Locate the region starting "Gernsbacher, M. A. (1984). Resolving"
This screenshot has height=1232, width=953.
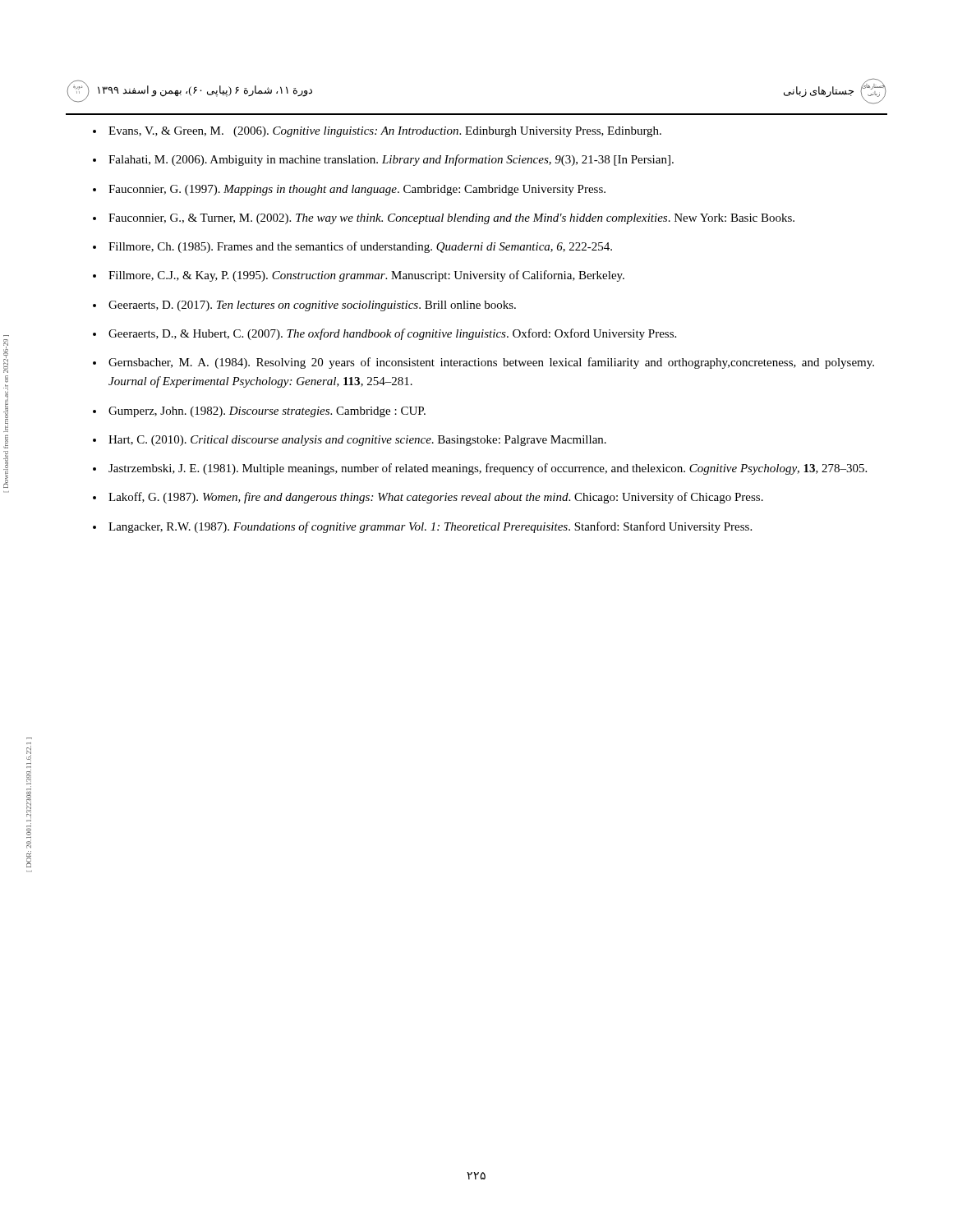492,372
